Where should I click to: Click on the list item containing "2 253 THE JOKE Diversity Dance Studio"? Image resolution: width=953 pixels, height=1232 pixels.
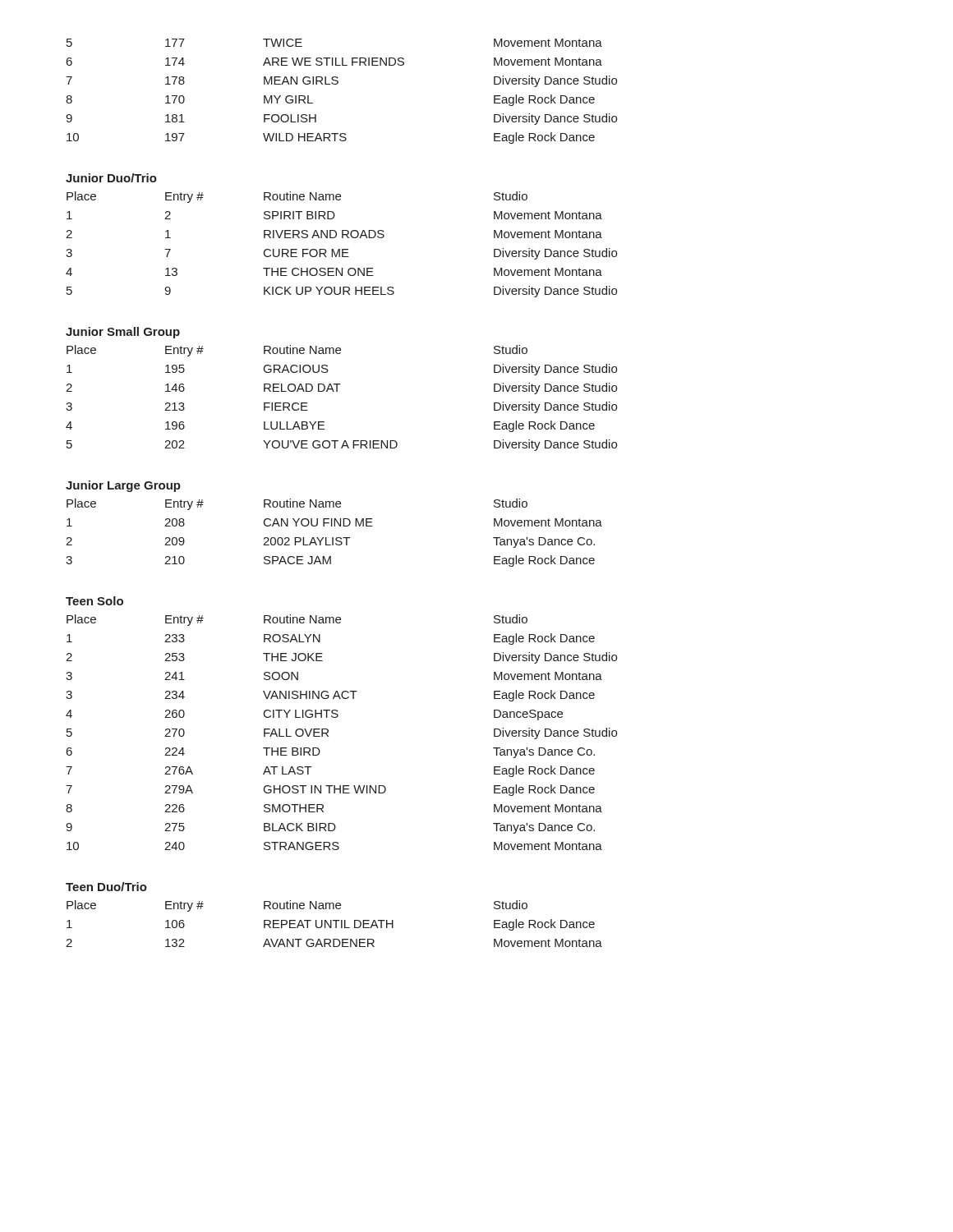click(69, 657)
